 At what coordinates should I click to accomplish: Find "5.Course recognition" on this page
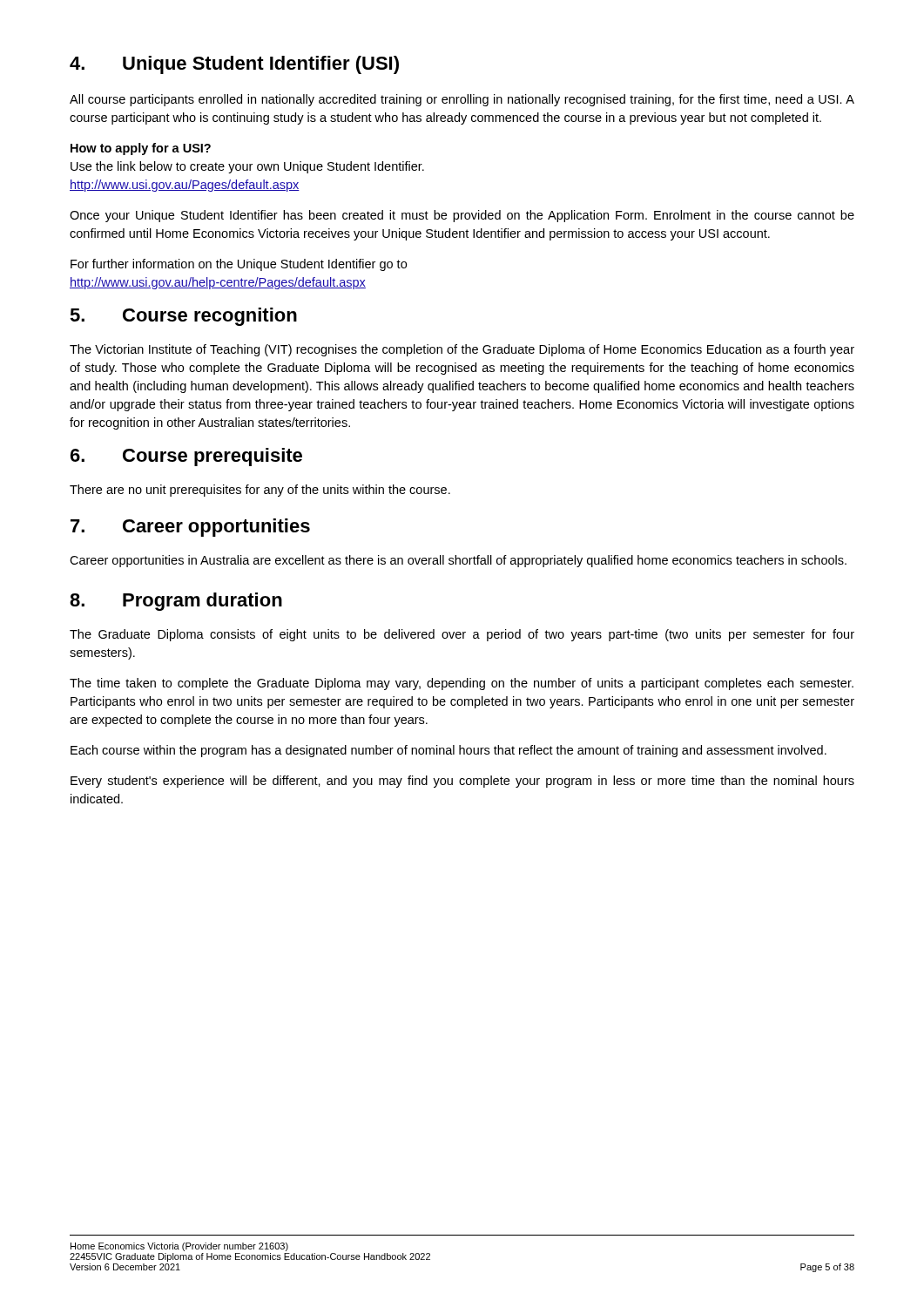[x=183, y=317]
